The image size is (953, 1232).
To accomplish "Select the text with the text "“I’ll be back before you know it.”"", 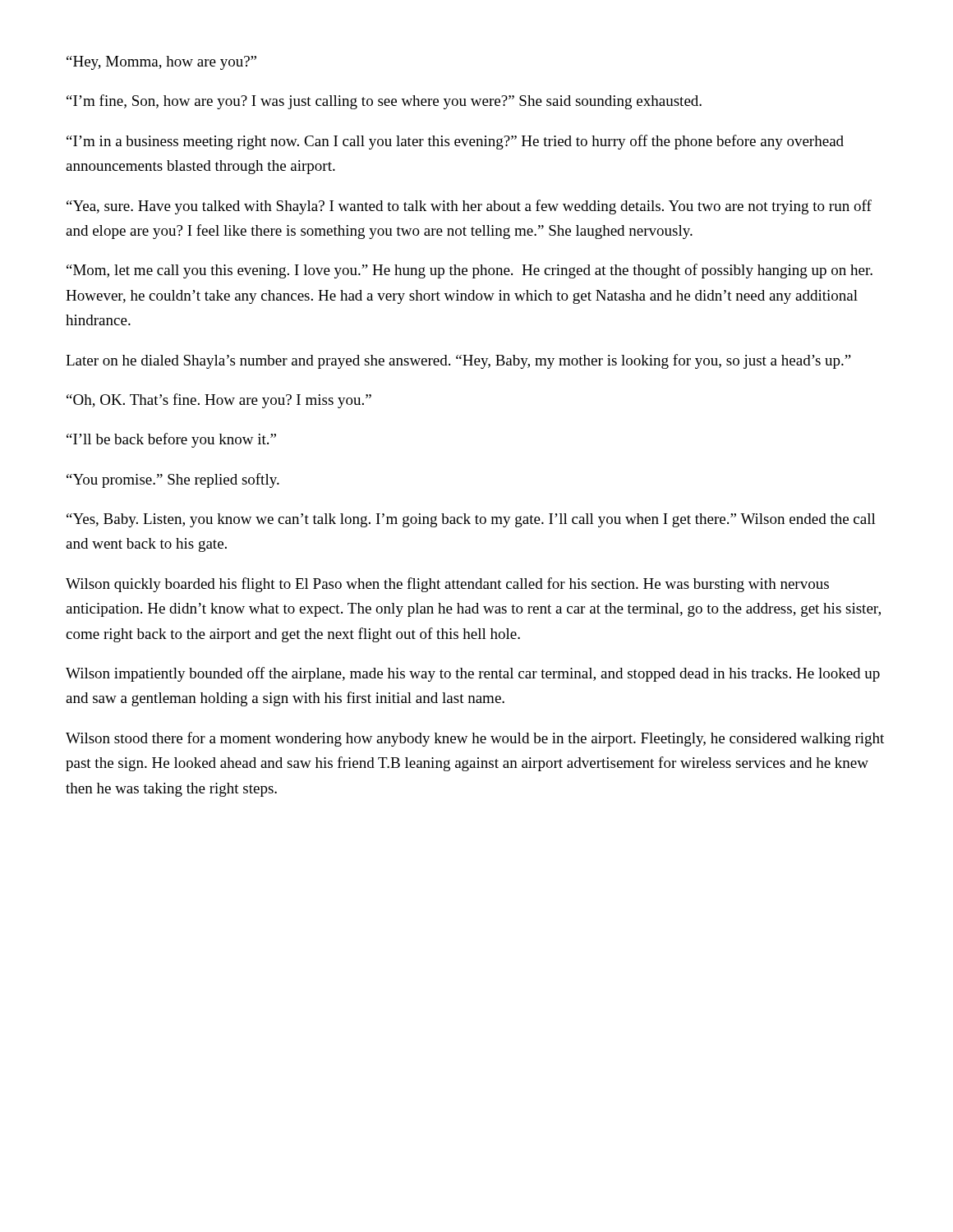I will pyautogui.click(x=171, y=439).
